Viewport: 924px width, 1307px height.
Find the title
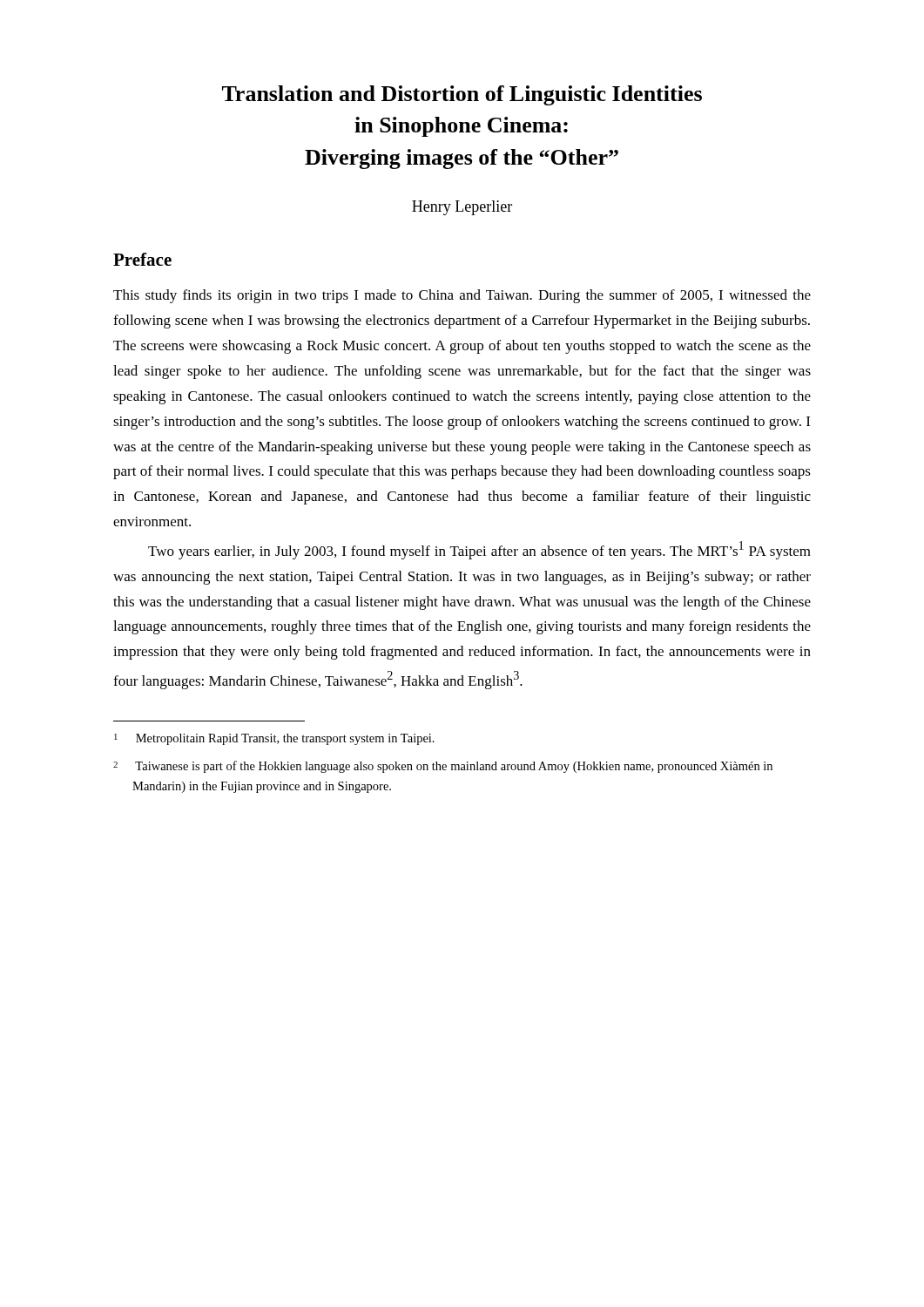pyautogui.click(x=462, y=125)
